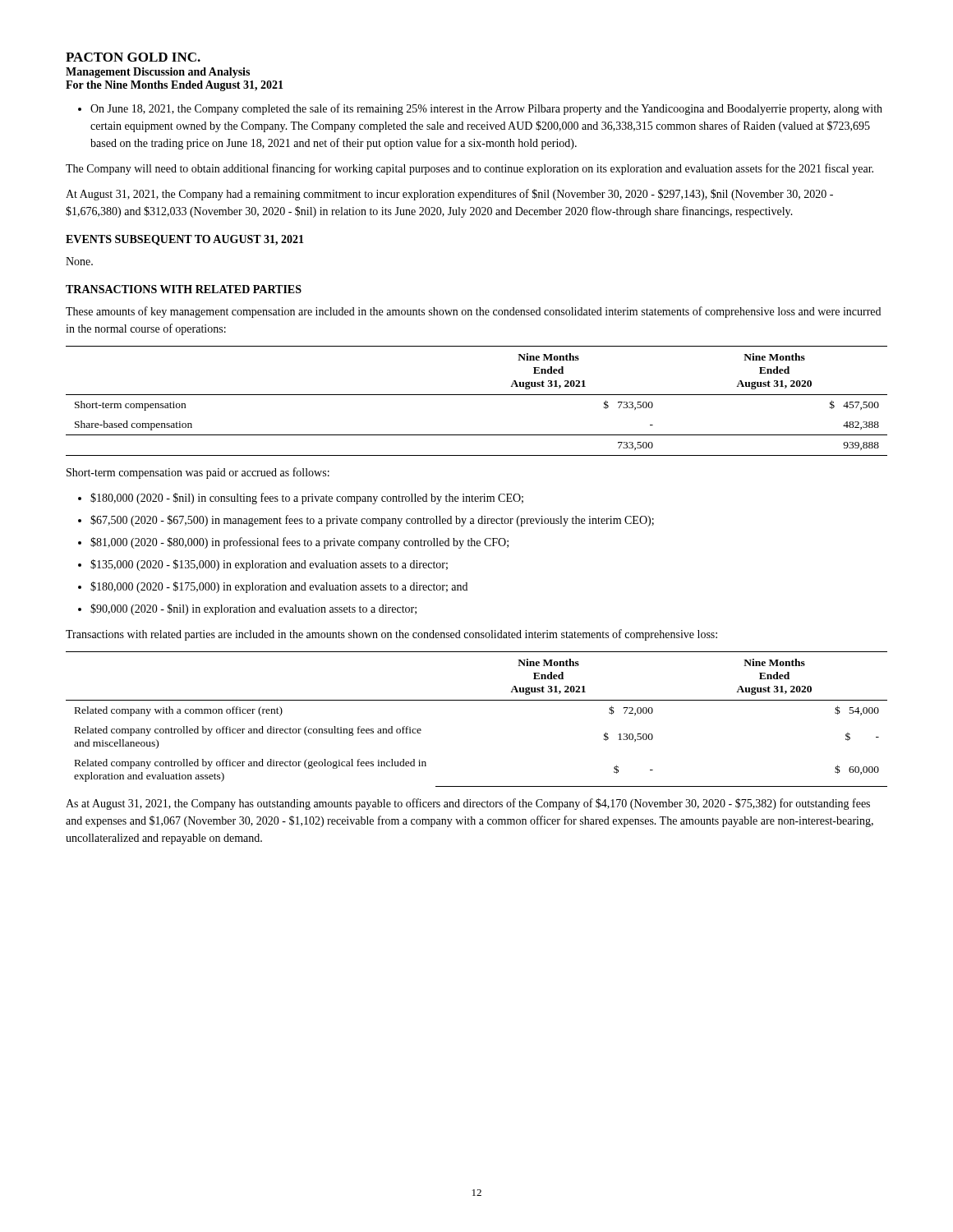Where is the passage that starts "On June 18,"?
Screen dimensions: 1232x953
point(489,126)
